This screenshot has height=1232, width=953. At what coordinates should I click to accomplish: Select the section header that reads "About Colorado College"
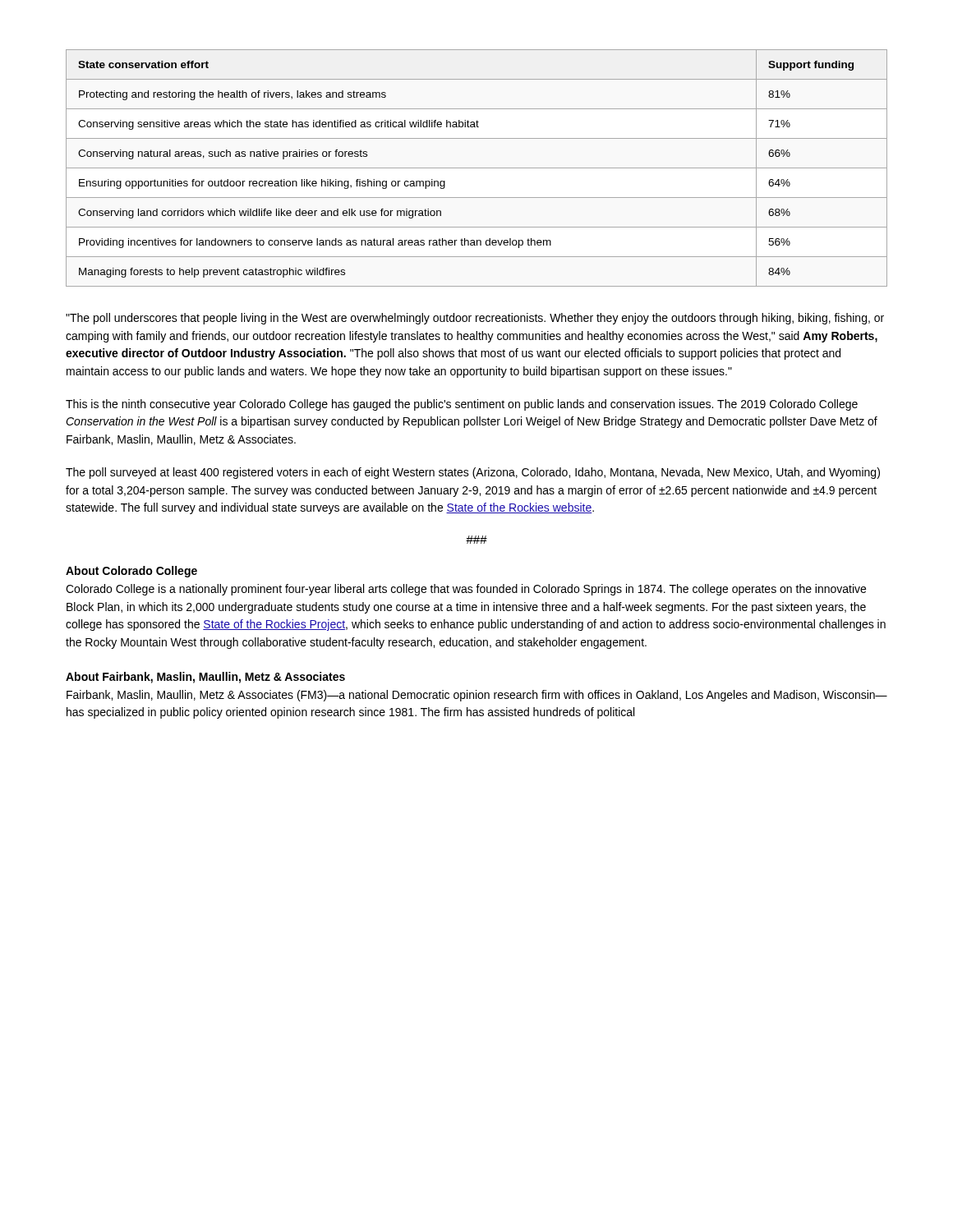(x=132, y=571)
